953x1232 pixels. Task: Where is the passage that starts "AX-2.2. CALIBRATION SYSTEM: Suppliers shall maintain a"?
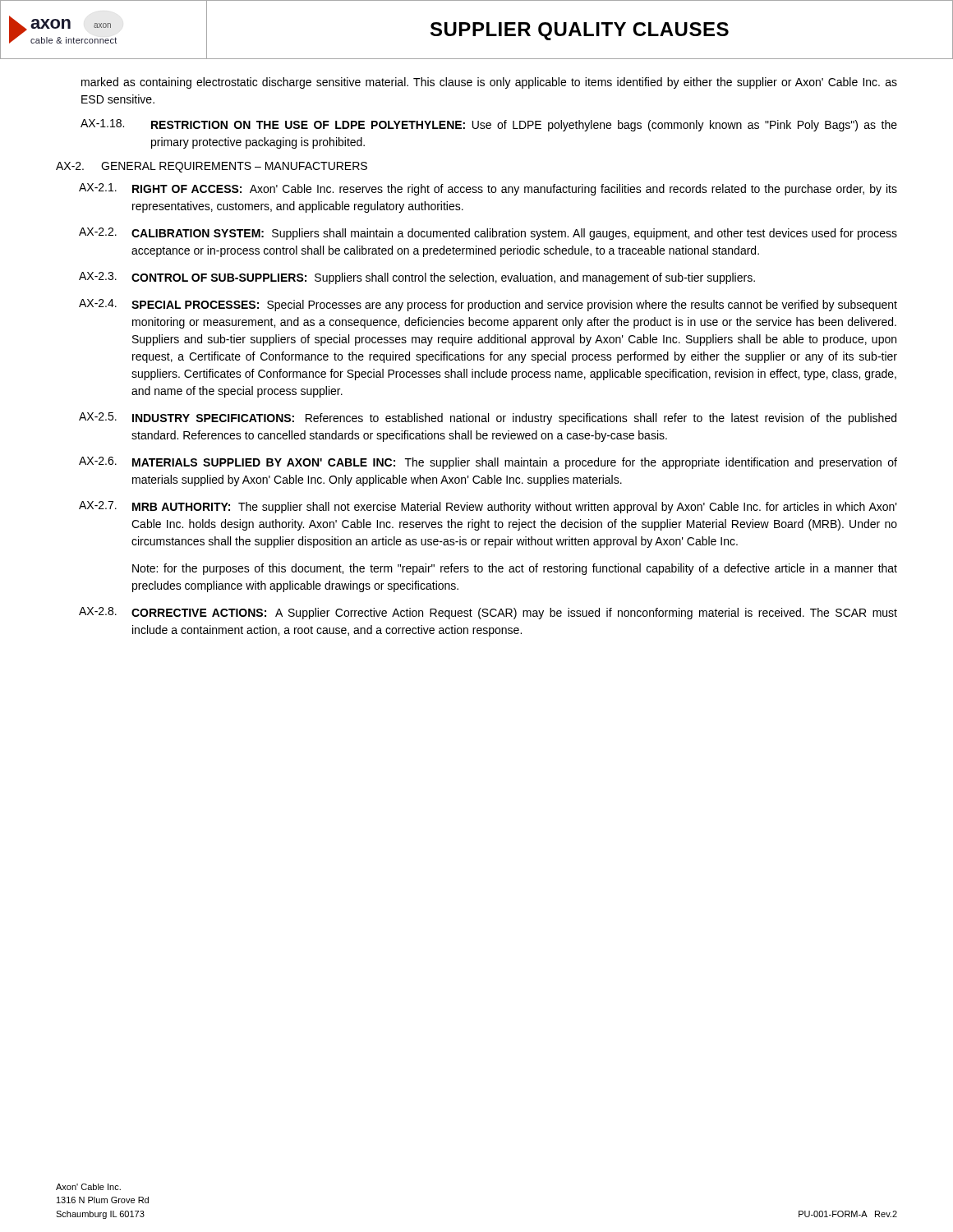click(x=488, y=242)
